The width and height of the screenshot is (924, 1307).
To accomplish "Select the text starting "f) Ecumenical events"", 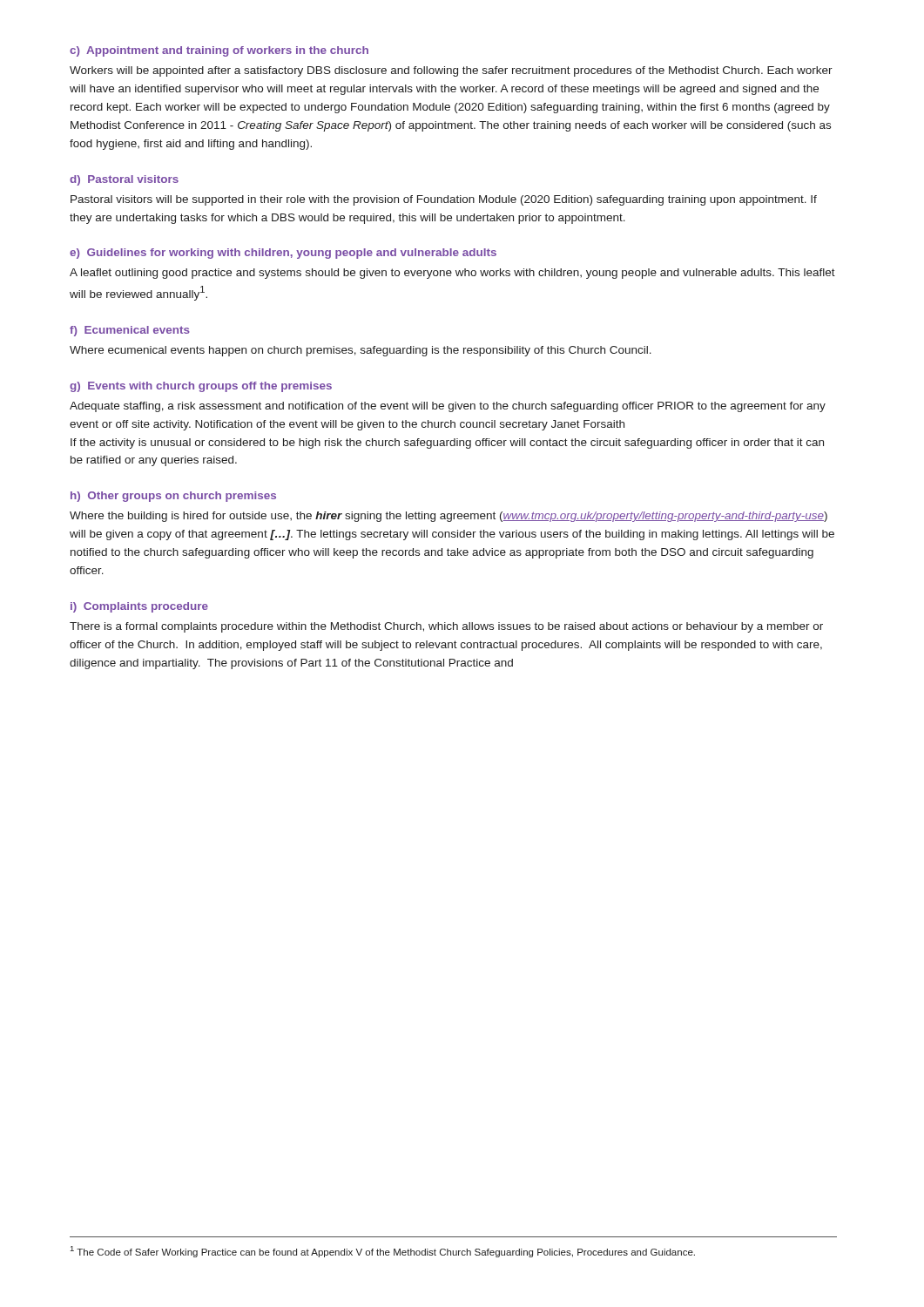I will [x=130, y=330].
